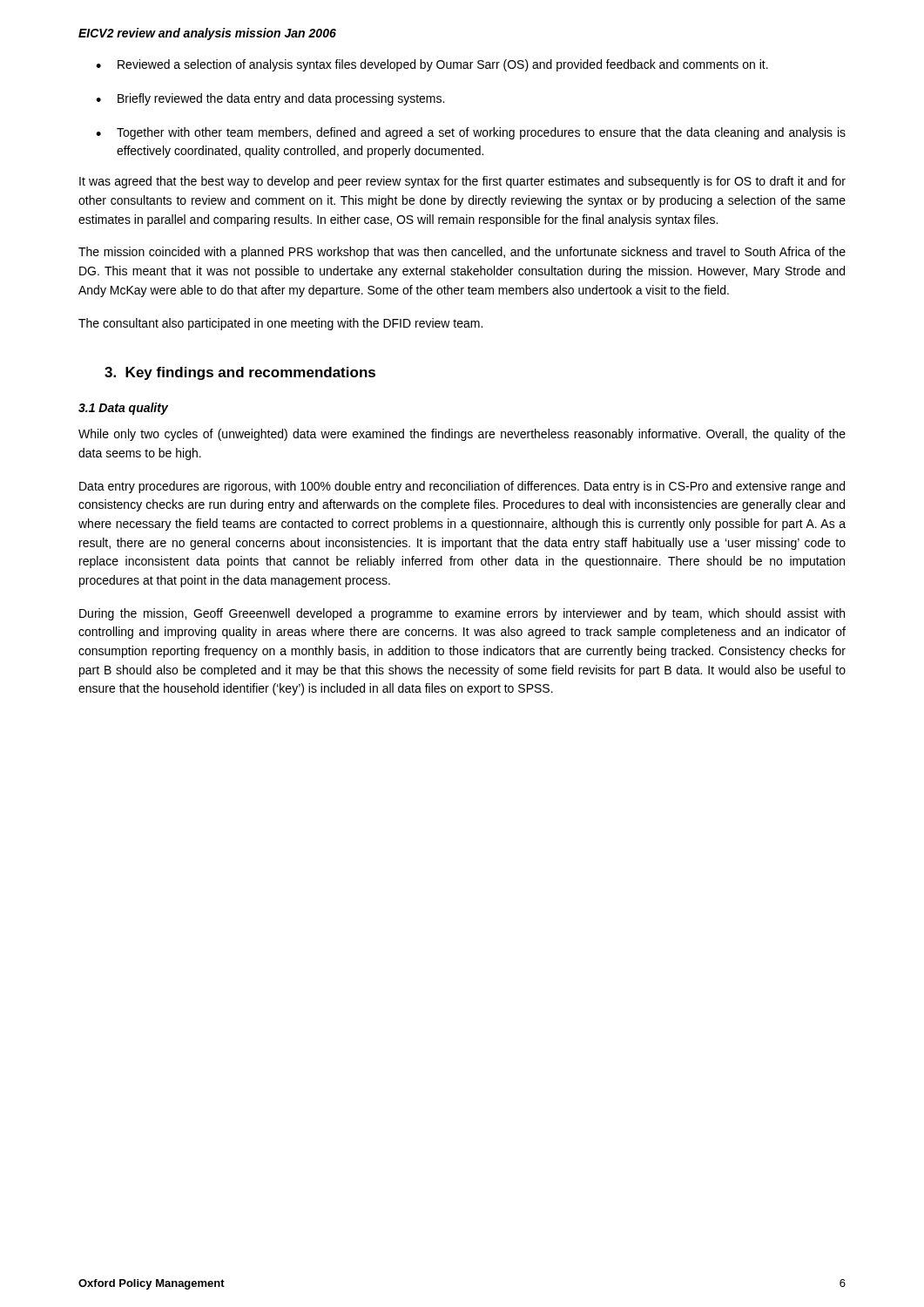The height and width of the screenshot is (1307, 924).
Task: Where is the passage that starts "During the mission, Geoff Greeenwell developed a"?
Action: tap(462, 651)
